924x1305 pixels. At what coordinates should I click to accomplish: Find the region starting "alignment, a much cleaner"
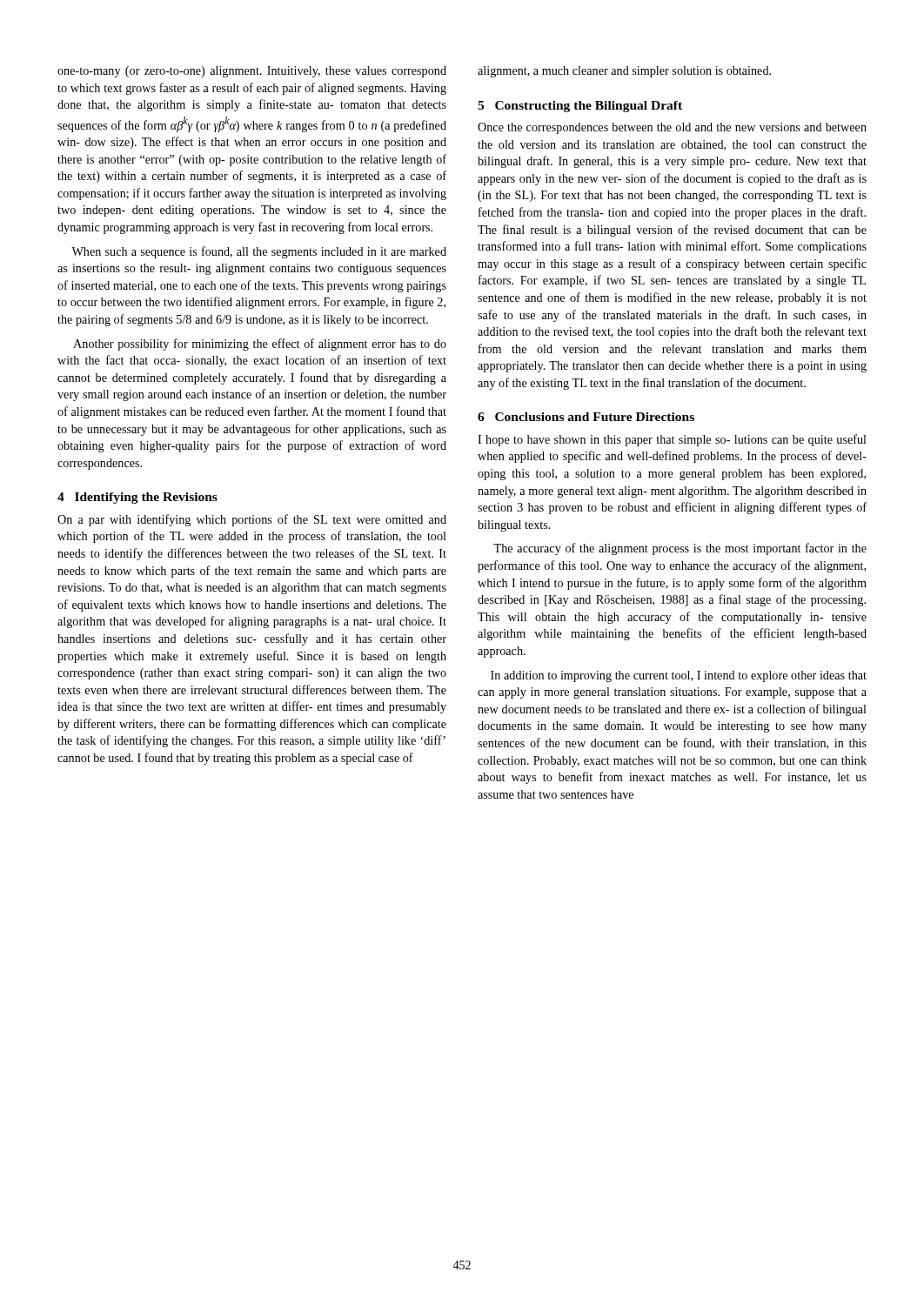625,70
